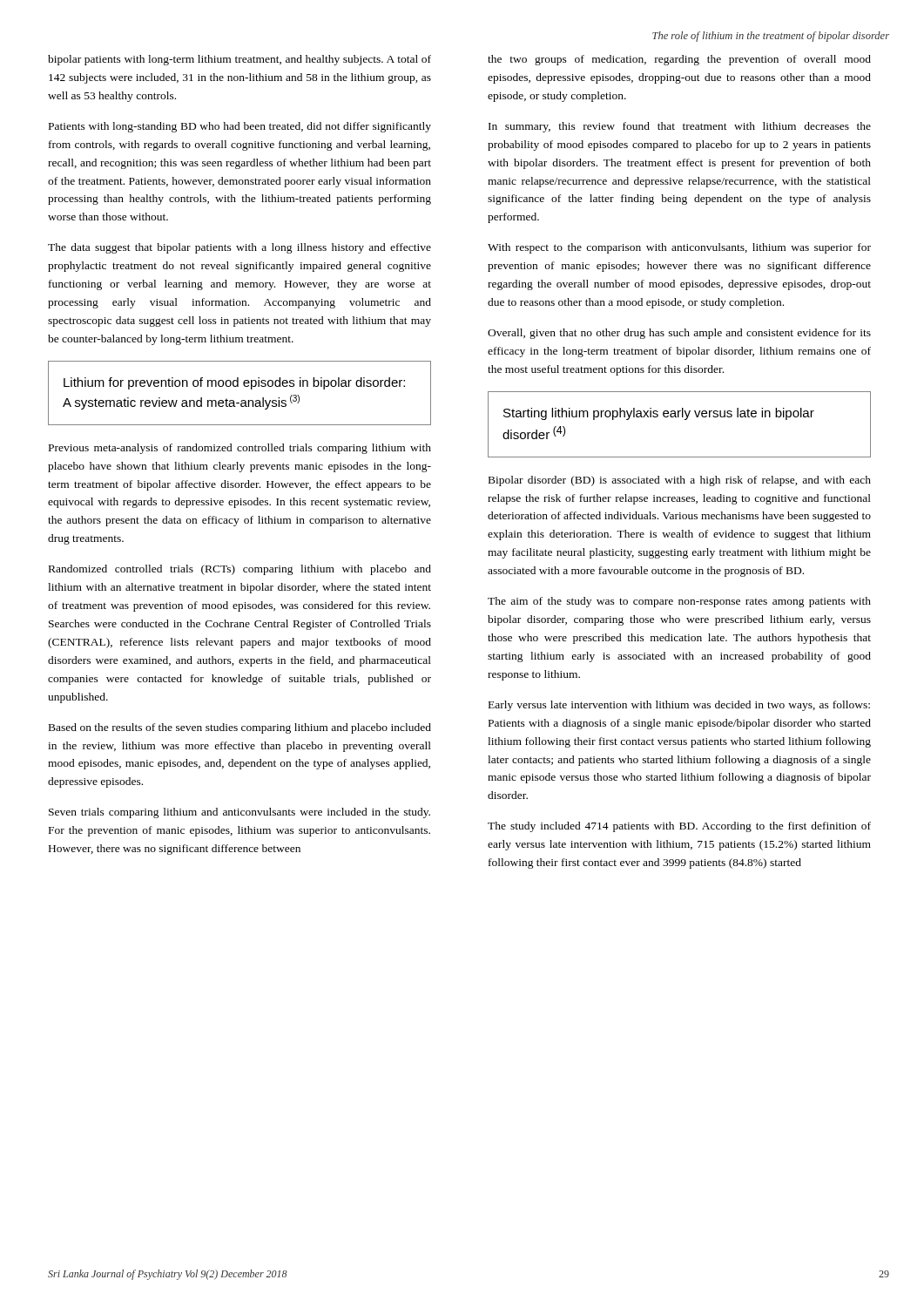This screenshot has height=1307, width=924.
Task: Find the section header containing "Lithium for prevention of mood episodes in bipolar"
Action: (234, 392)
